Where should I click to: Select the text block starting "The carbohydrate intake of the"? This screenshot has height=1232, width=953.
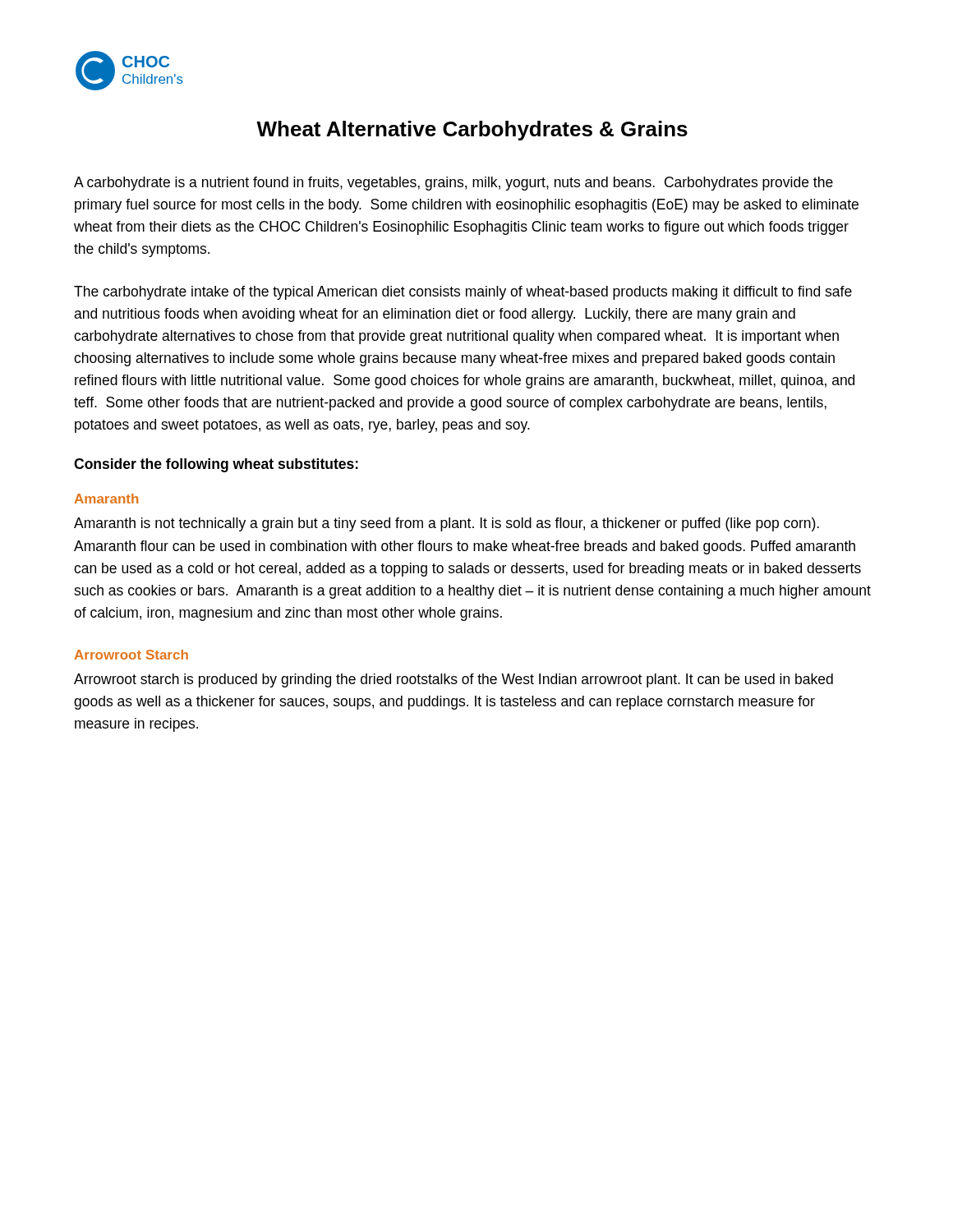(x=465, y=358)
